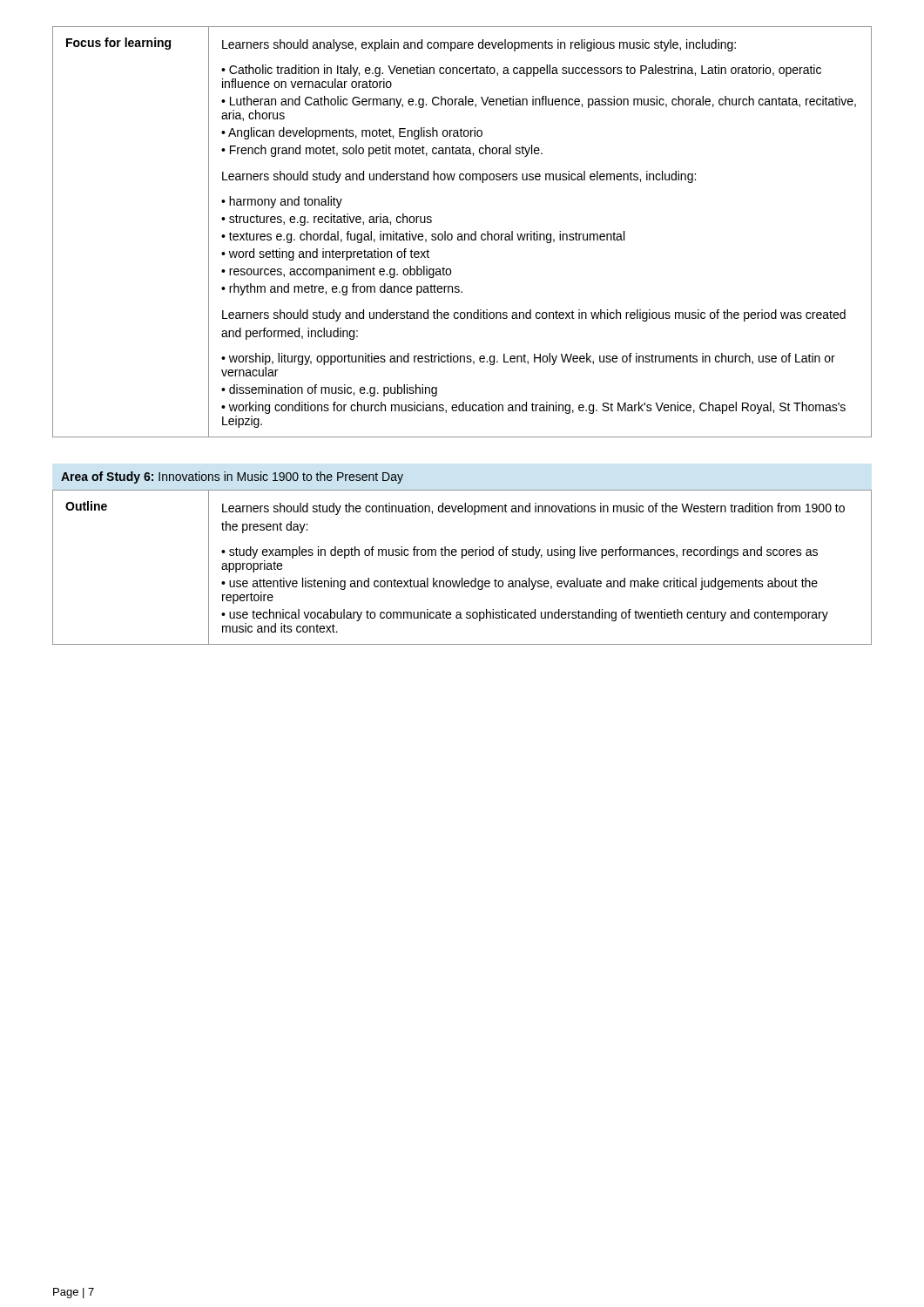Click the passage that begins "• Anglican developments, motet,"
Image resolution: width=924 pixels, height=1307 pixels.
pos(352,132)
